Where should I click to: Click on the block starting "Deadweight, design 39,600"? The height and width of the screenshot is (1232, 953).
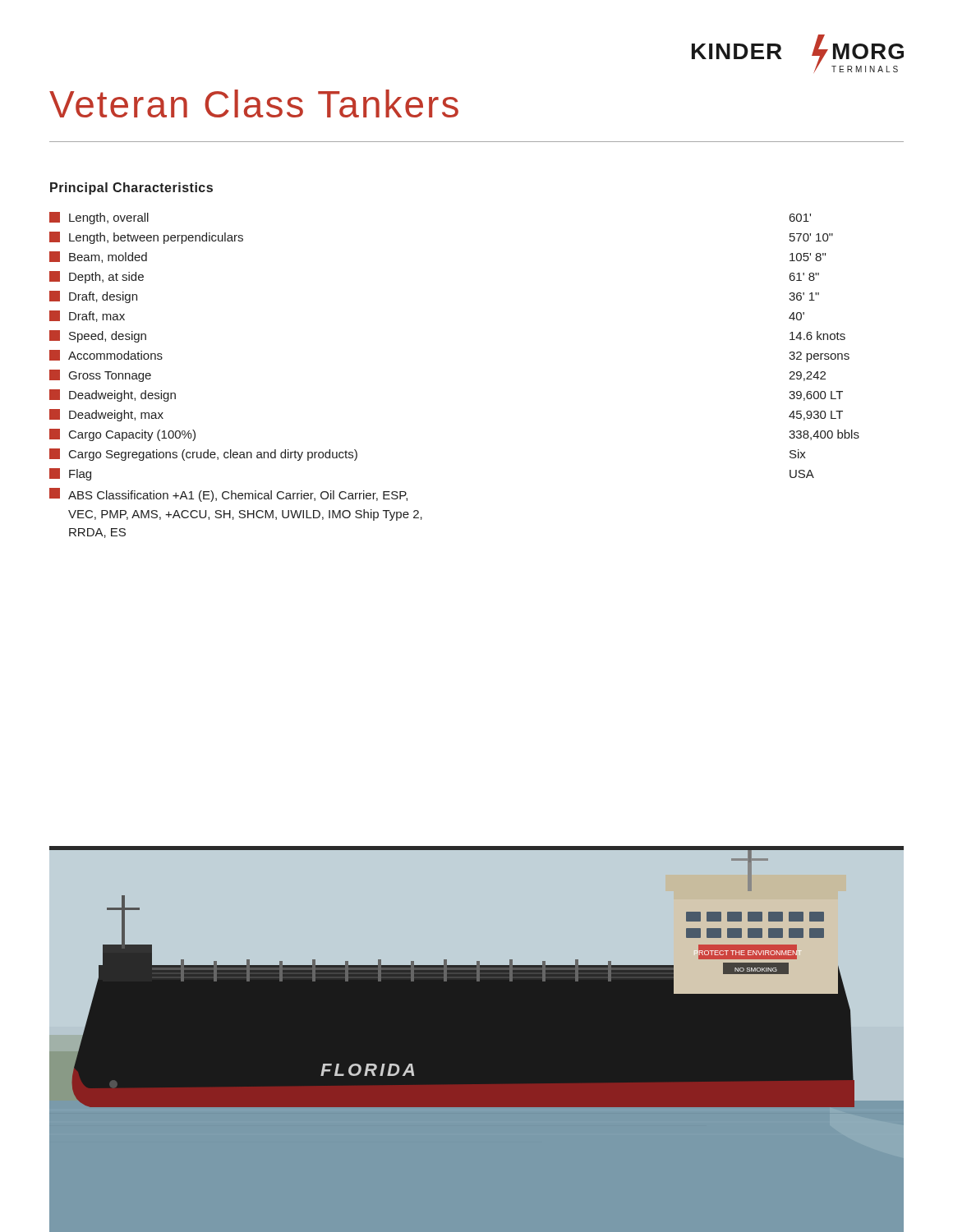[x=115, y=395]
